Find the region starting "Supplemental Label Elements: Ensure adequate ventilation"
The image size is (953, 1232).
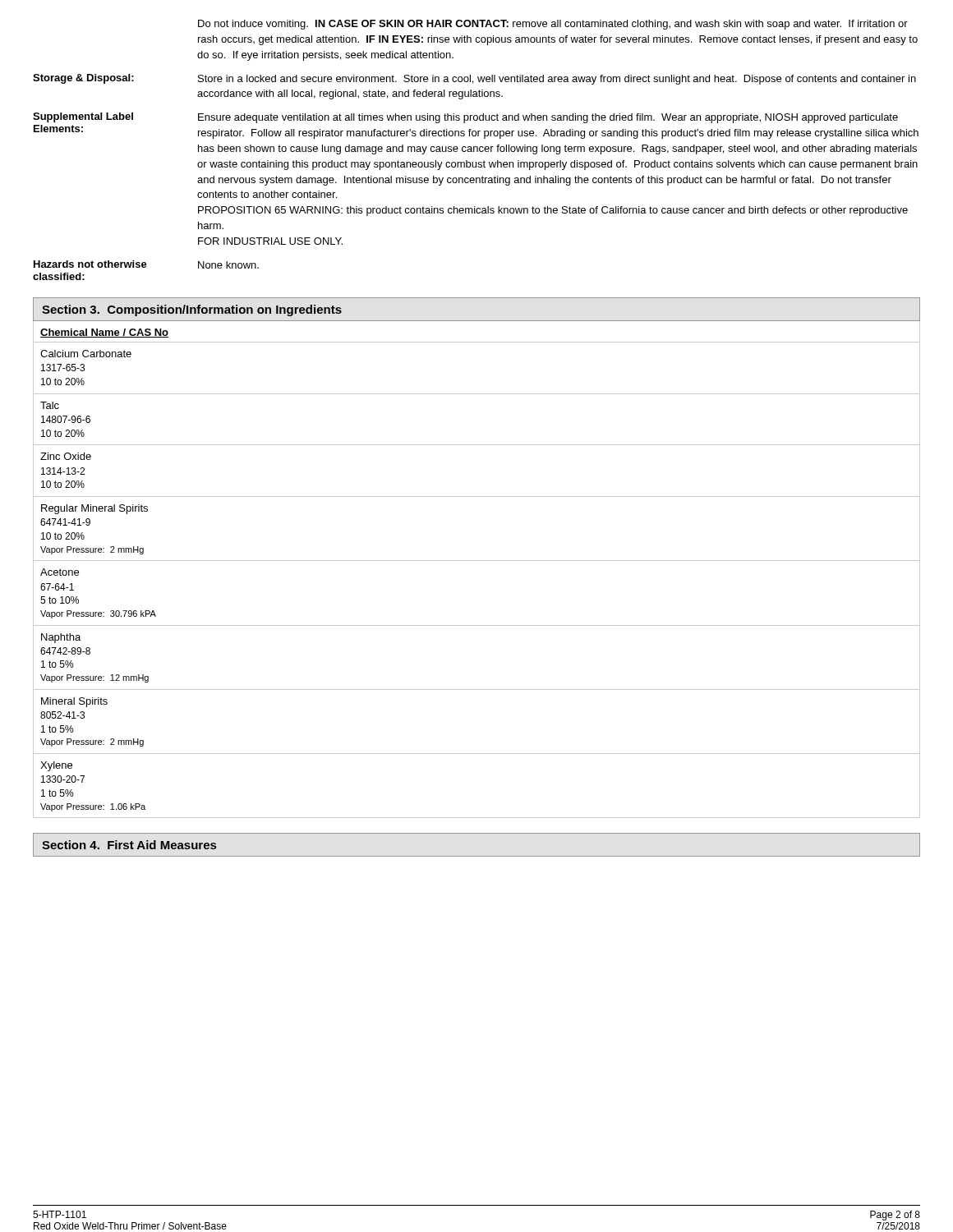coord(476,180)
